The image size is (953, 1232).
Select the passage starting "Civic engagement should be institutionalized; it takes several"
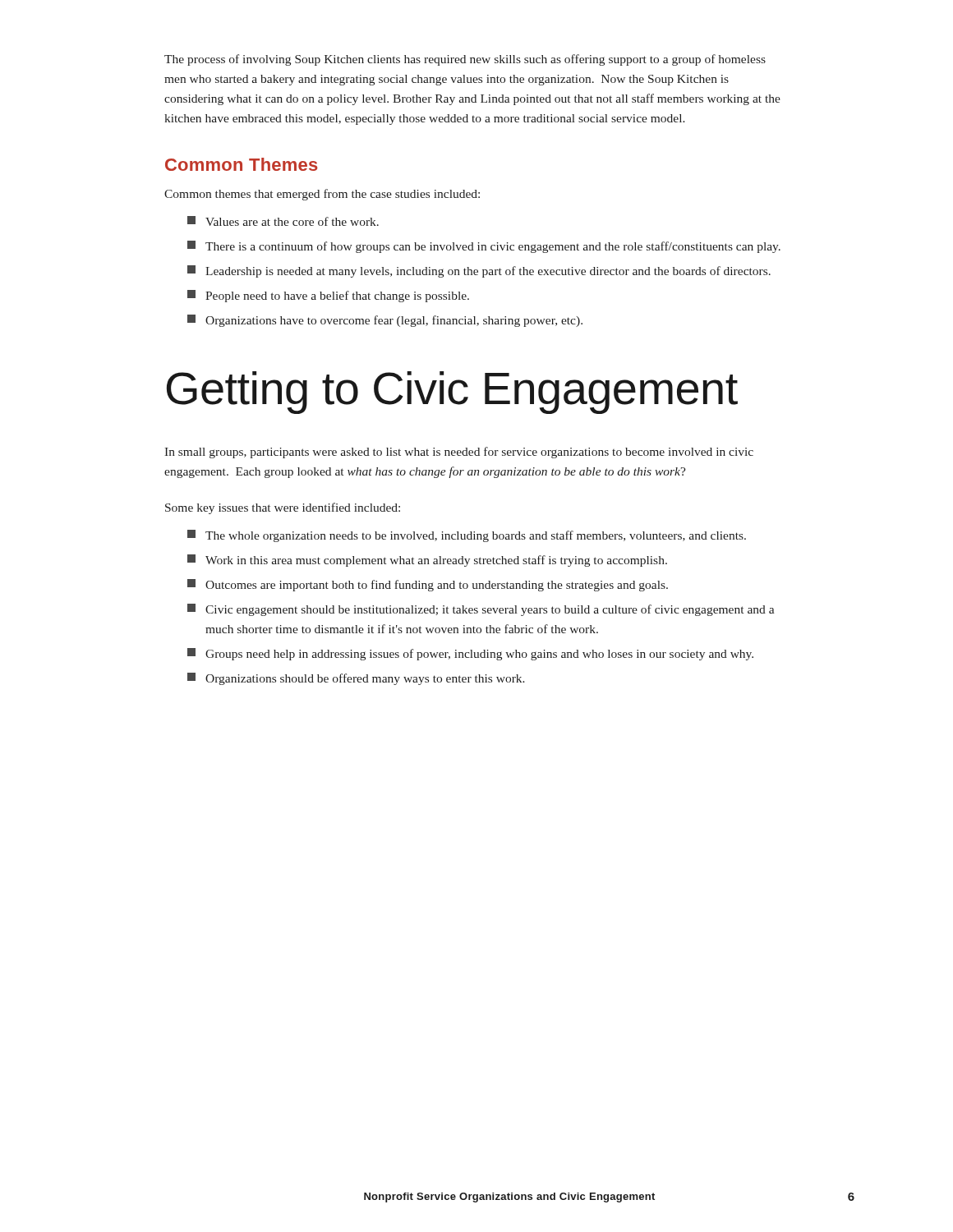[488, 619]
